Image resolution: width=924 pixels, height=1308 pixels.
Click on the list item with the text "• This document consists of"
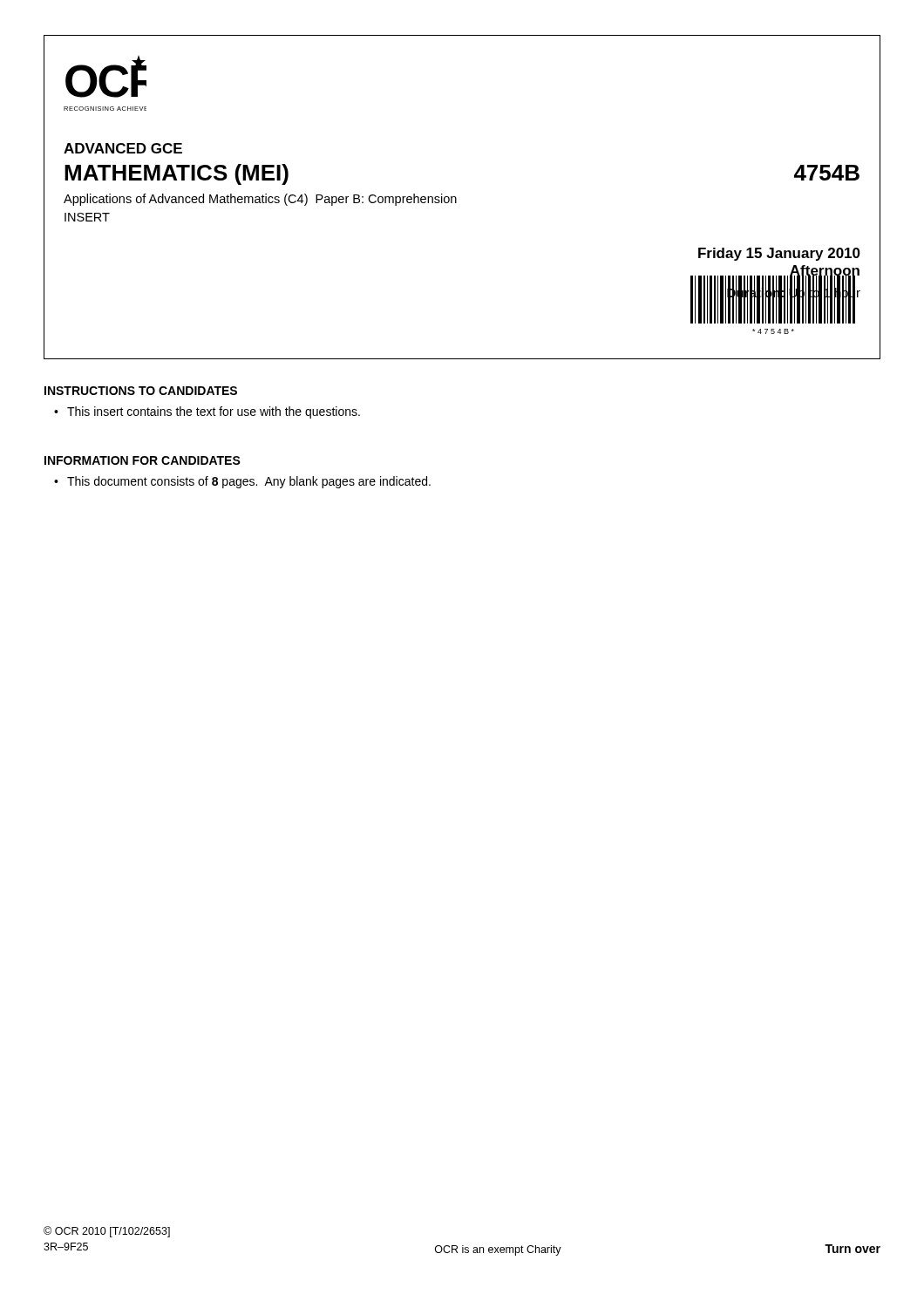tap(243, 481)
